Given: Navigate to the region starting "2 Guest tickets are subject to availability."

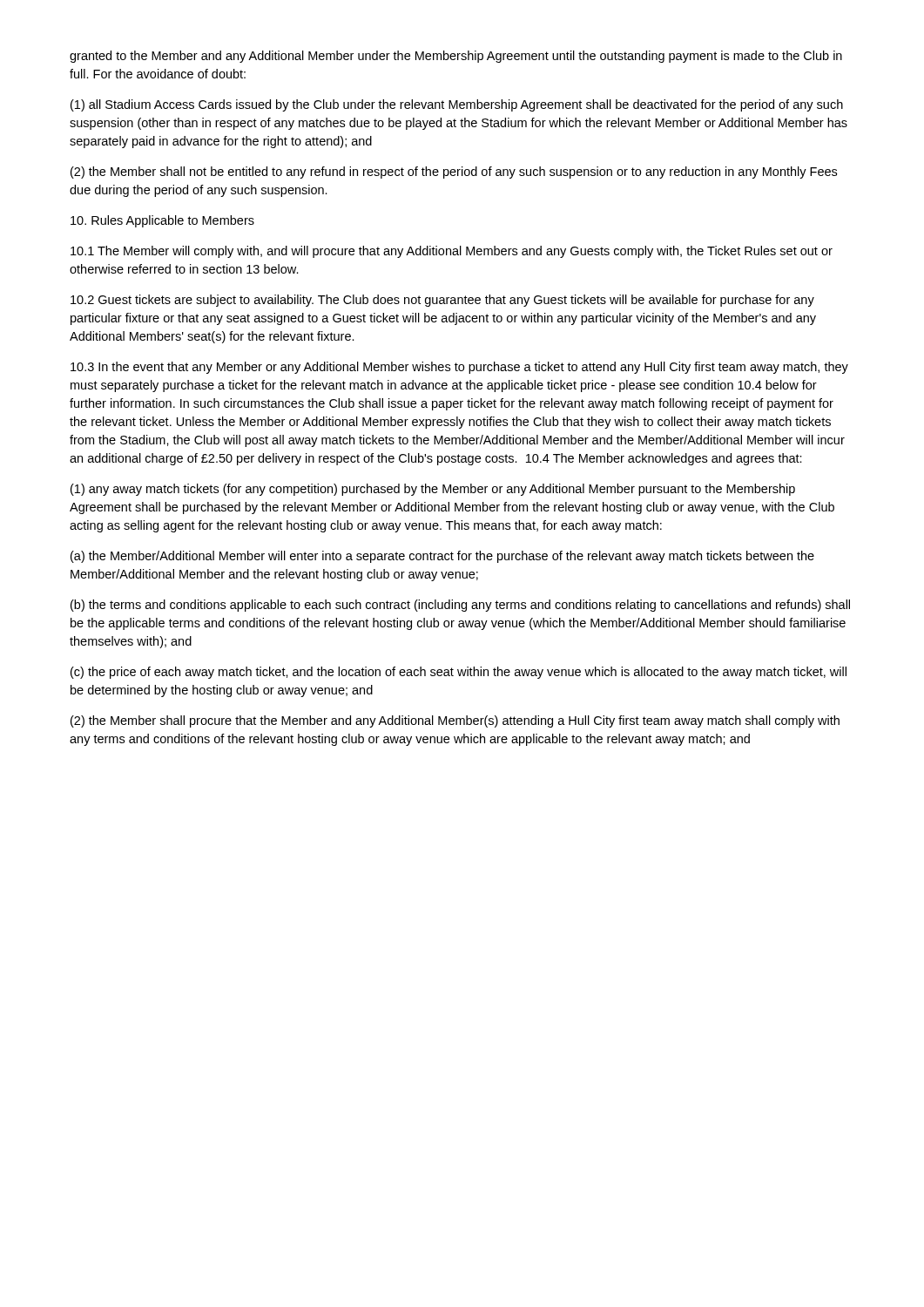Looking at the screenshot, I should click(443, 318).
